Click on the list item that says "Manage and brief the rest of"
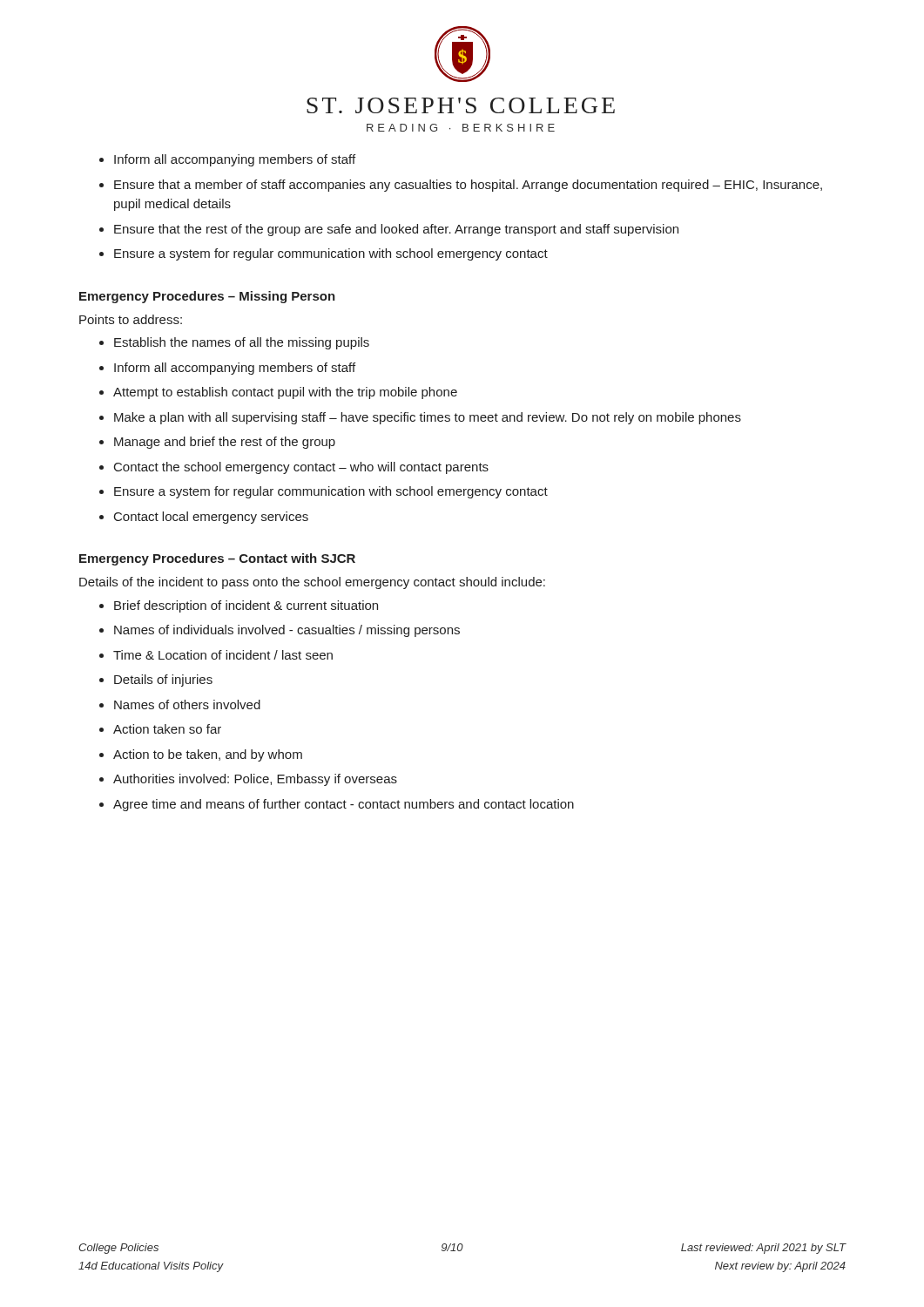Screen dimensions: 1307x924 (x=224, y=441)
